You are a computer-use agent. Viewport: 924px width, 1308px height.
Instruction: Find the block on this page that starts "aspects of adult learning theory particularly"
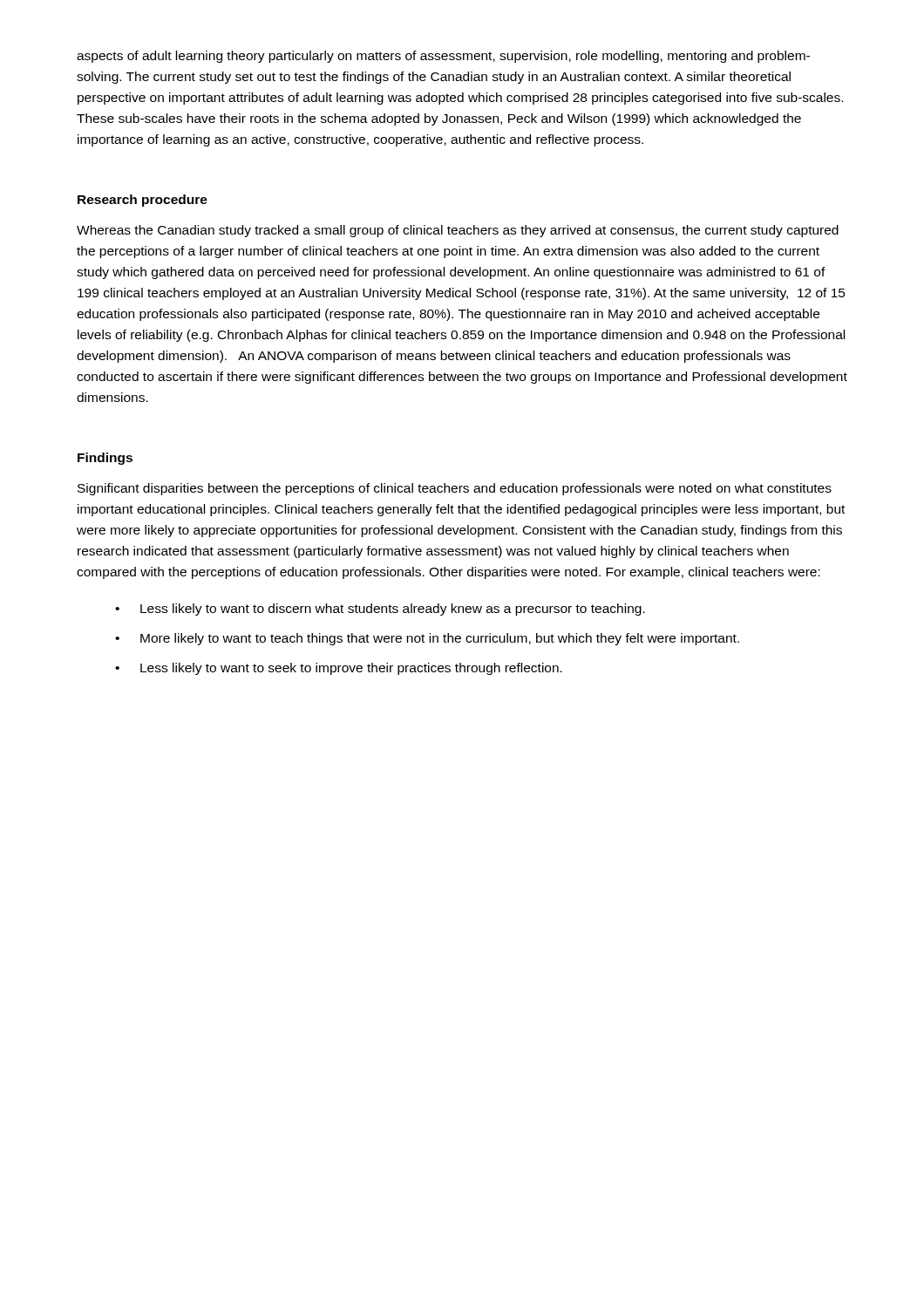click(460, 97)
